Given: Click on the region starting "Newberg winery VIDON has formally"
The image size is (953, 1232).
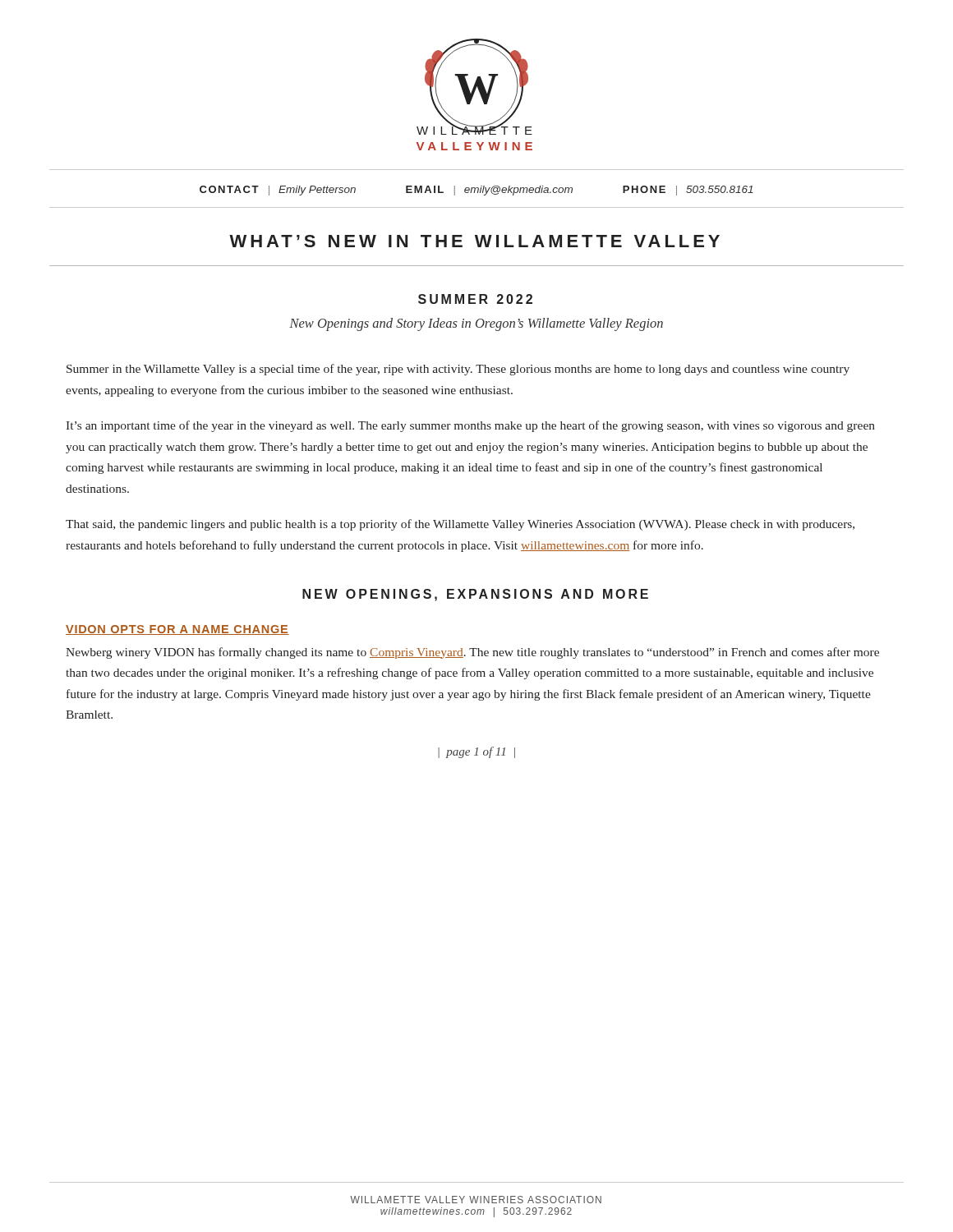Looking at the screenshot, I should tap(473, 683).
